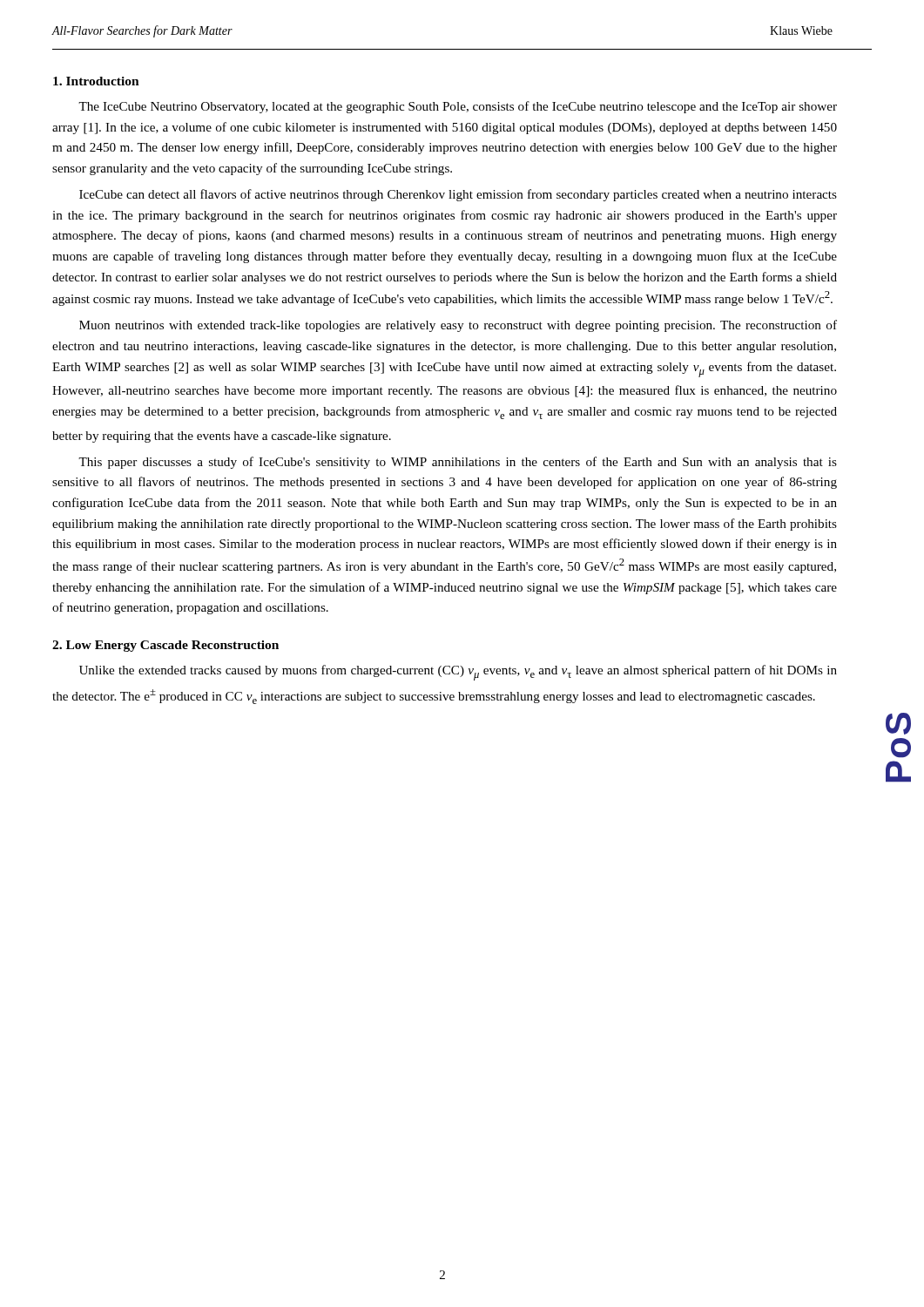This screenshot has width=924, height=1307.
Task: Click on the text block starting "1. Introduction"
Action: tap(96, 81)
